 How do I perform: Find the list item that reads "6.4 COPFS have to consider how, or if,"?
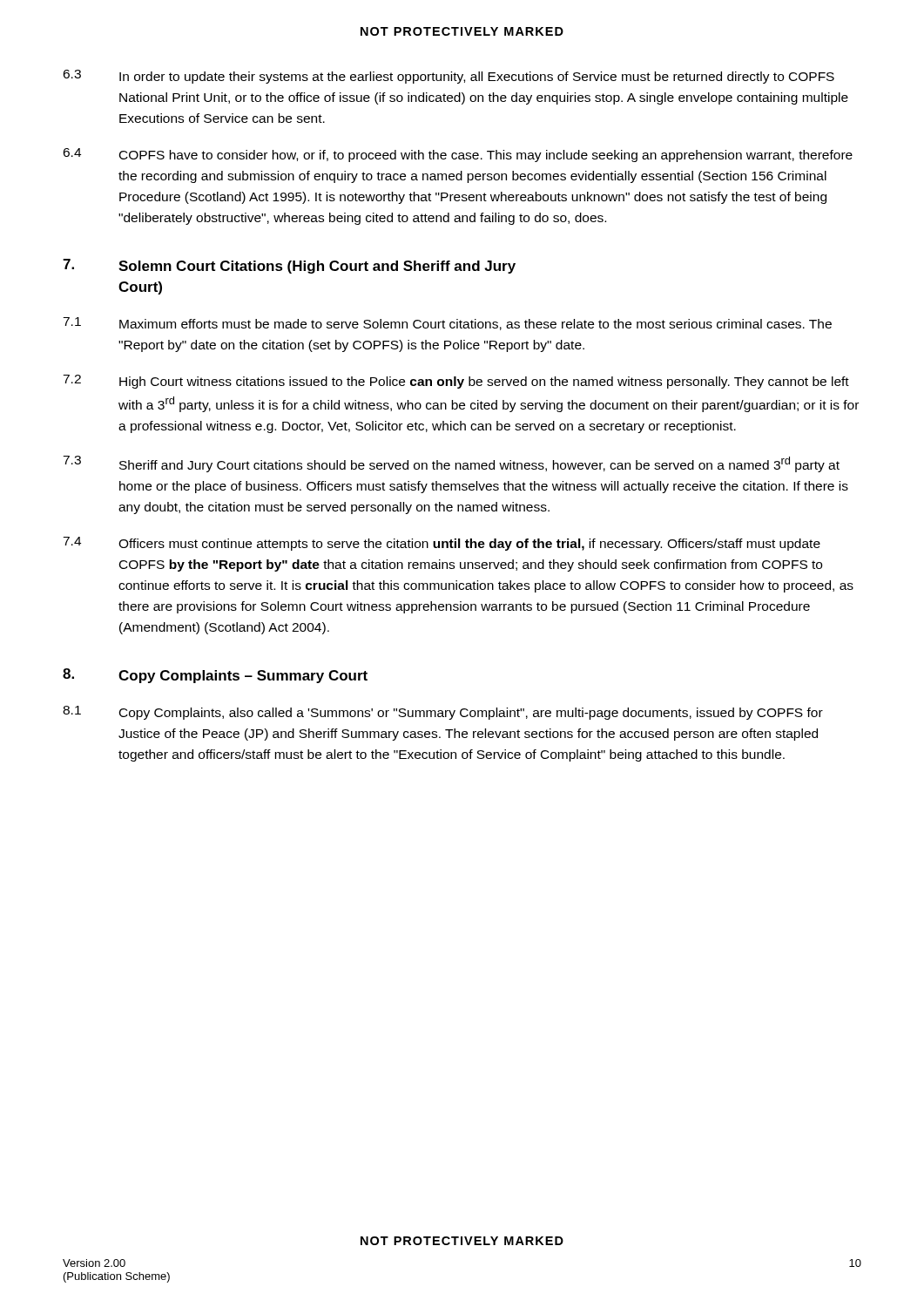tap(462, 187)
